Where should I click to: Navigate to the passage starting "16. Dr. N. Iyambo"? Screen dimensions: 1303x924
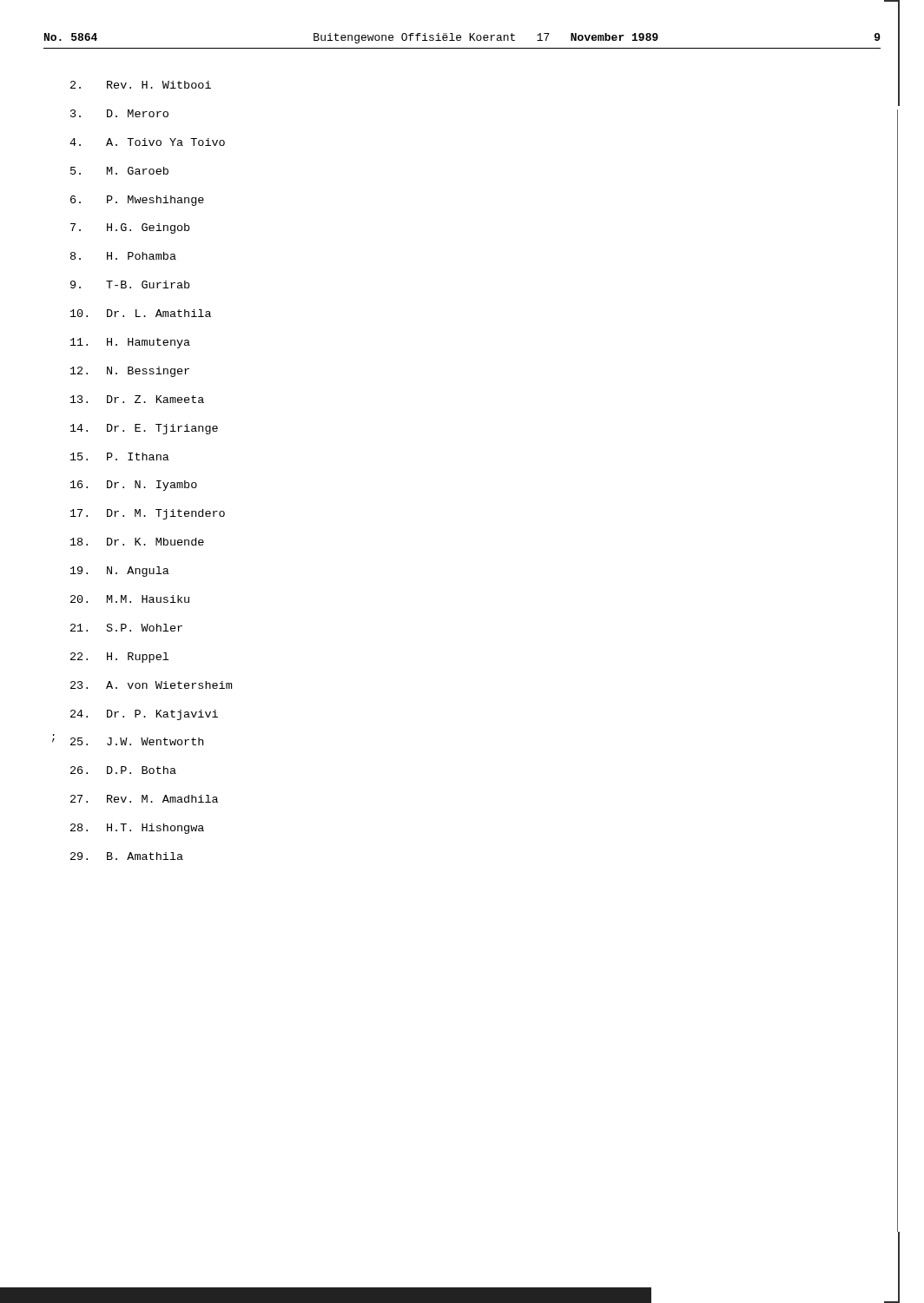click(134, 486)
